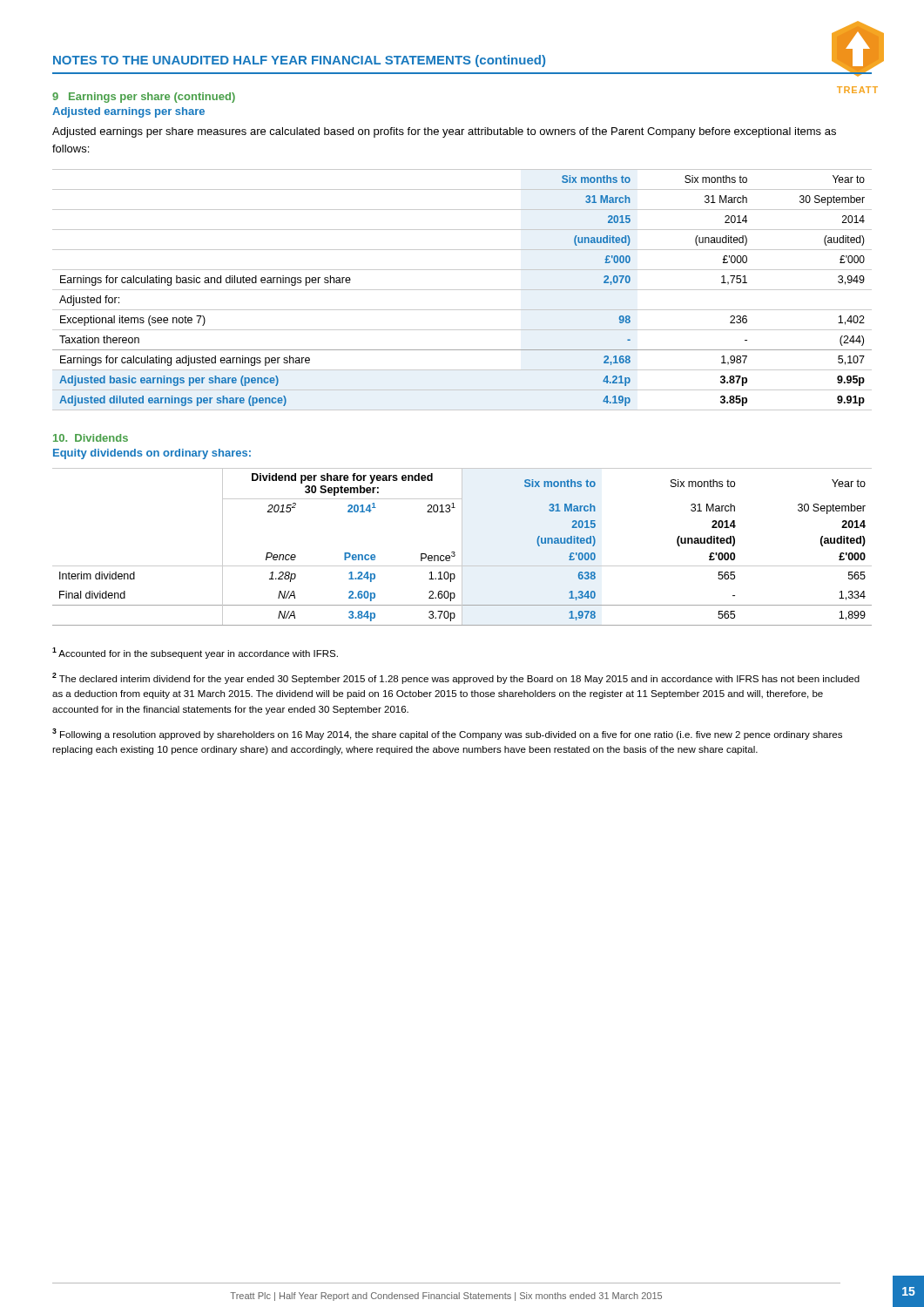Locate the element starting "3 Following a resolution approved"
Screen dimensions: 1307x924
(447, 741)
